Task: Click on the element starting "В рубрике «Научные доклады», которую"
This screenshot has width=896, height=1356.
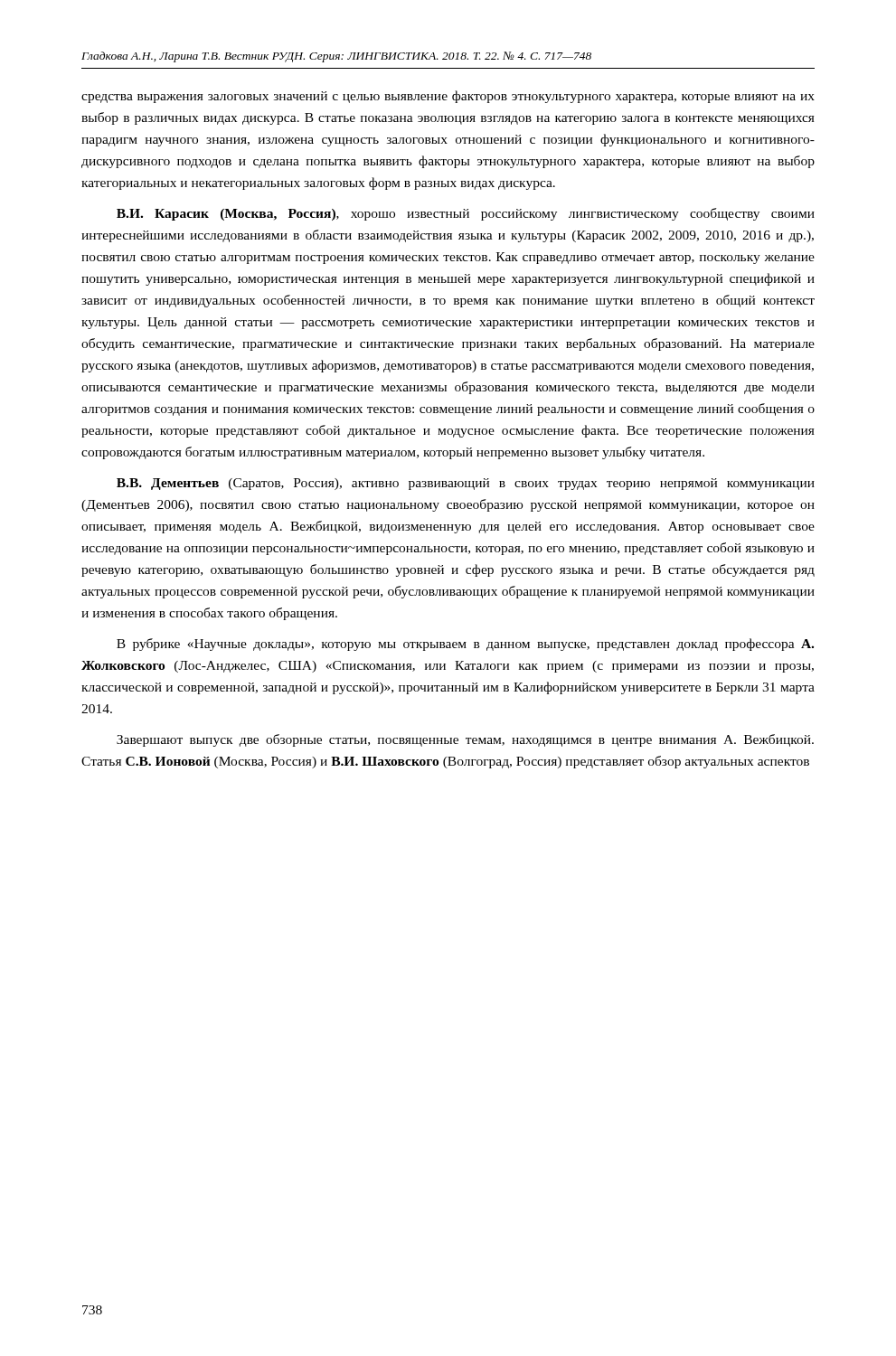Action: click(448, 677)
